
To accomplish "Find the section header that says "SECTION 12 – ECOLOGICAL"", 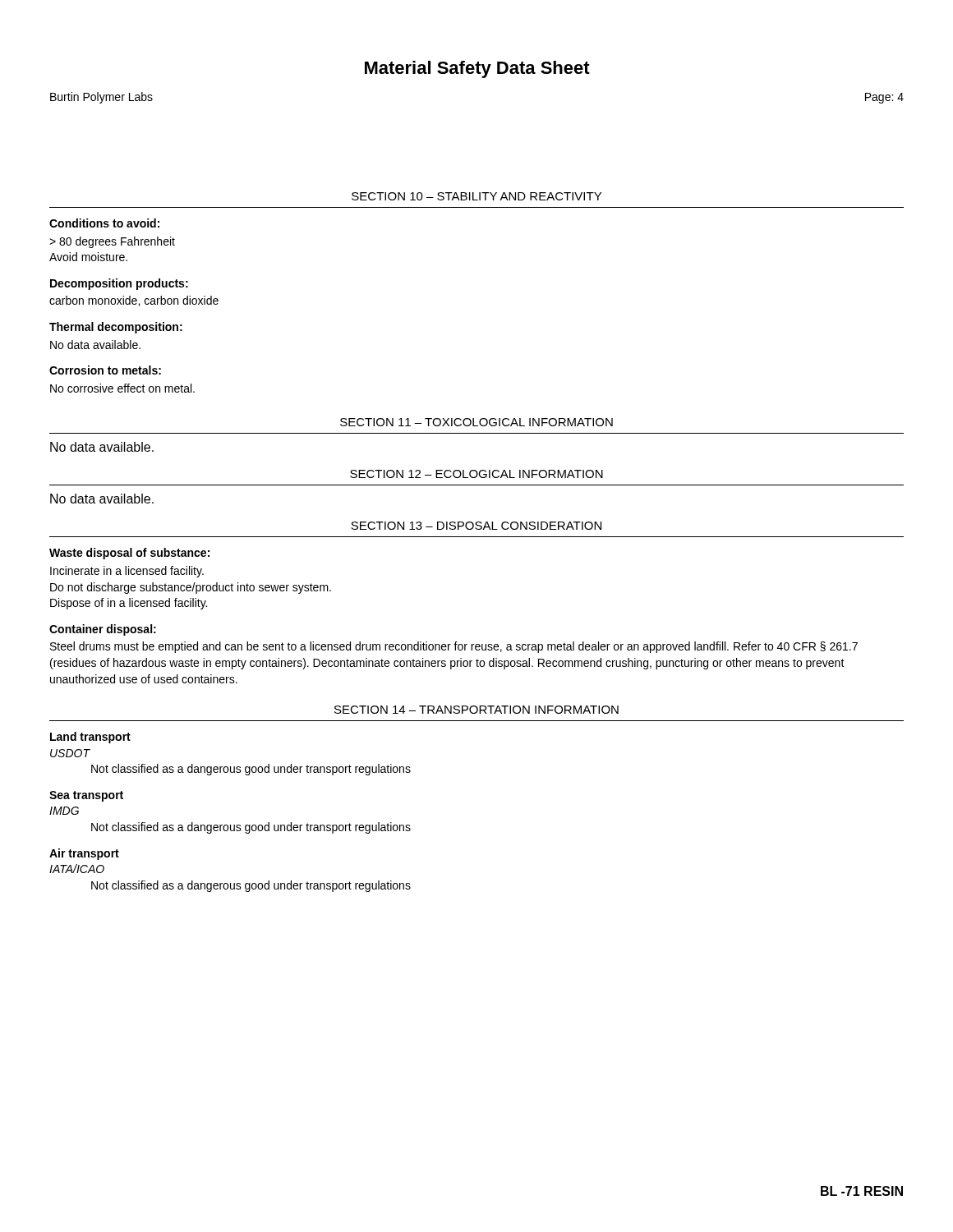I will (x=476, y=474).
